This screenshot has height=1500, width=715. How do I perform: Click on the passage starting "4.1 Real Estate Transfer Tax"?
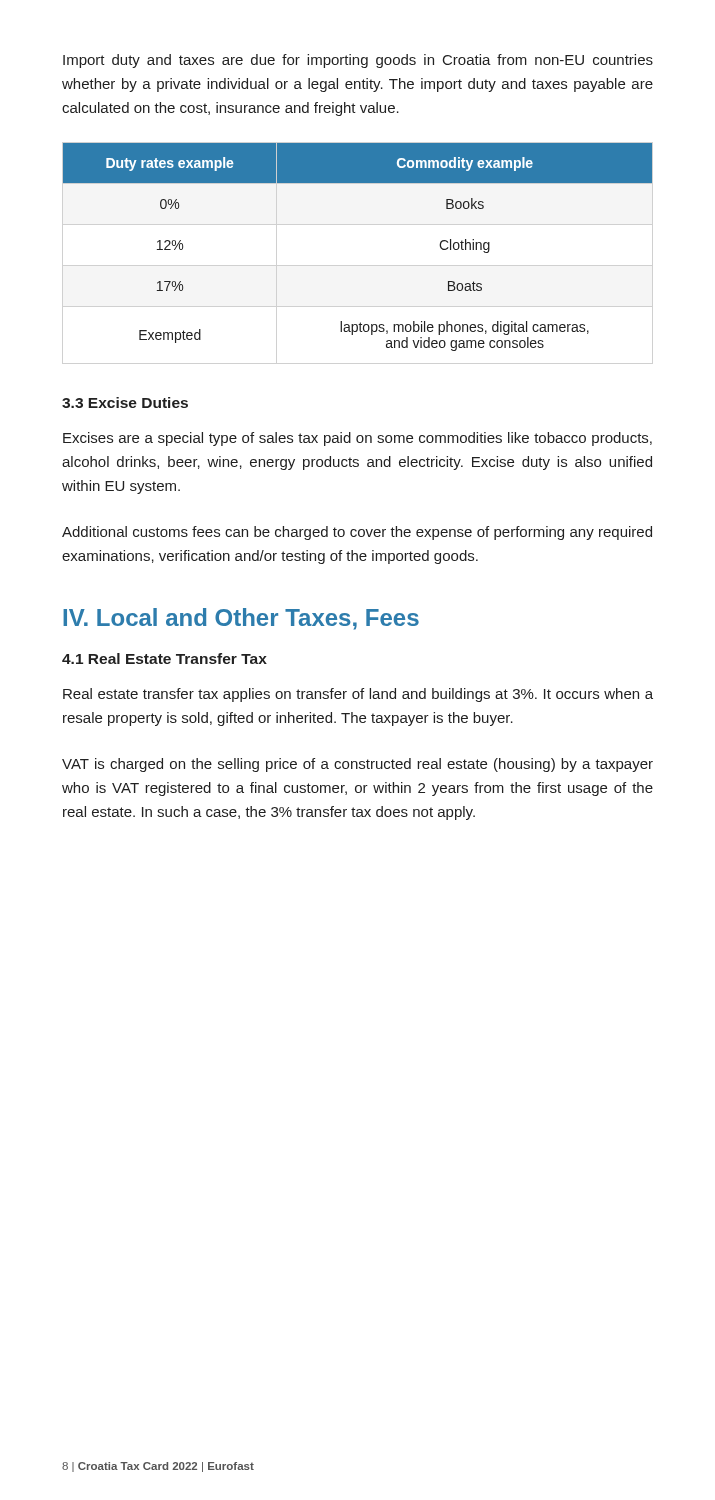click(x=164, y=658)
